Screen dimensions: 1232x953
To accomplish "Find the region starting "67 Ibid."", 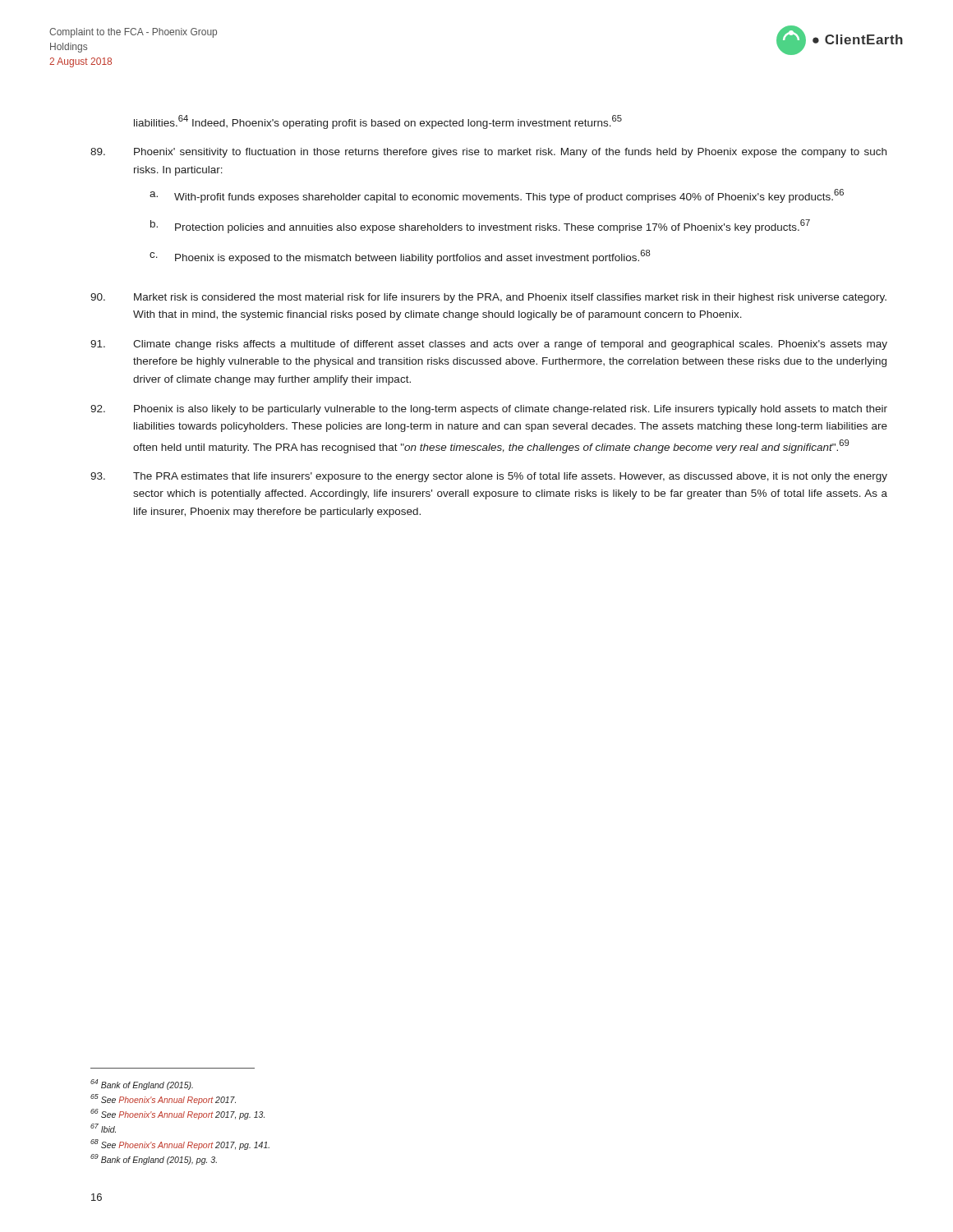I will tap(104, 1128).
